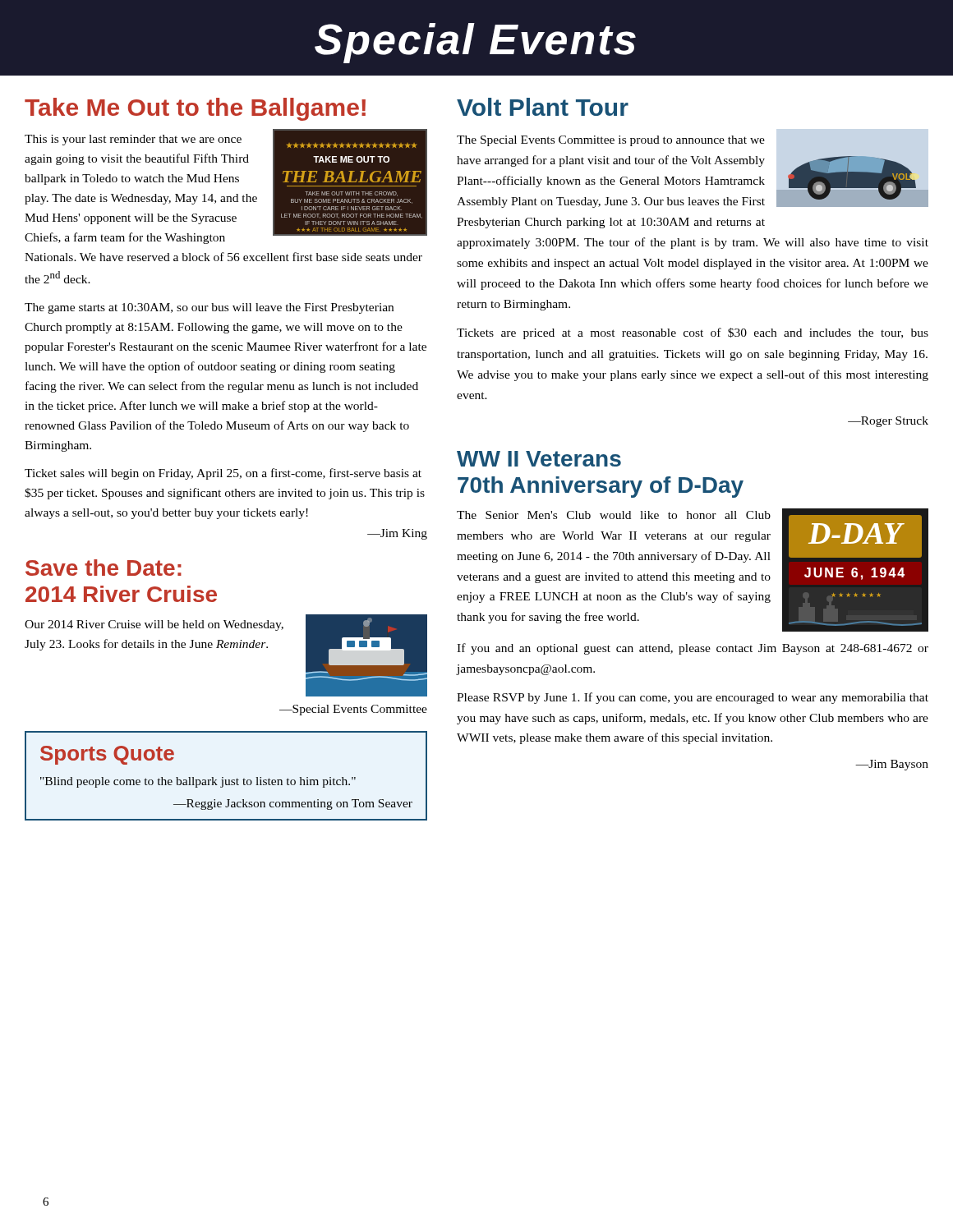This screenshot has width=953, height=1232.
Task: Where is the passage that starts "Ticket sales will begin on Friday,"?
Action: pos(226,493)
